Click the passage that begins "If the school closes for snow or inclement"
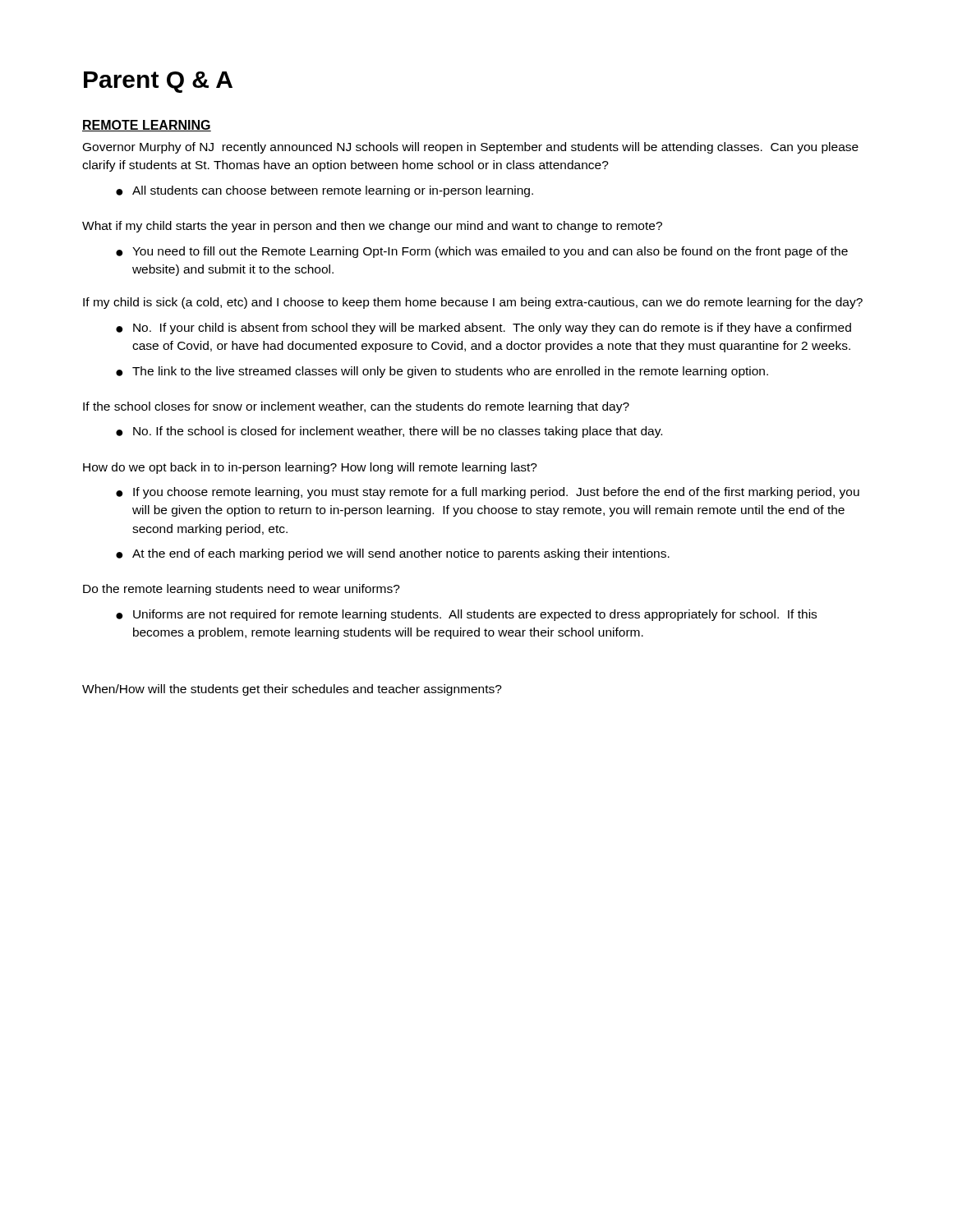953x1232 pixels. point(356,406)
